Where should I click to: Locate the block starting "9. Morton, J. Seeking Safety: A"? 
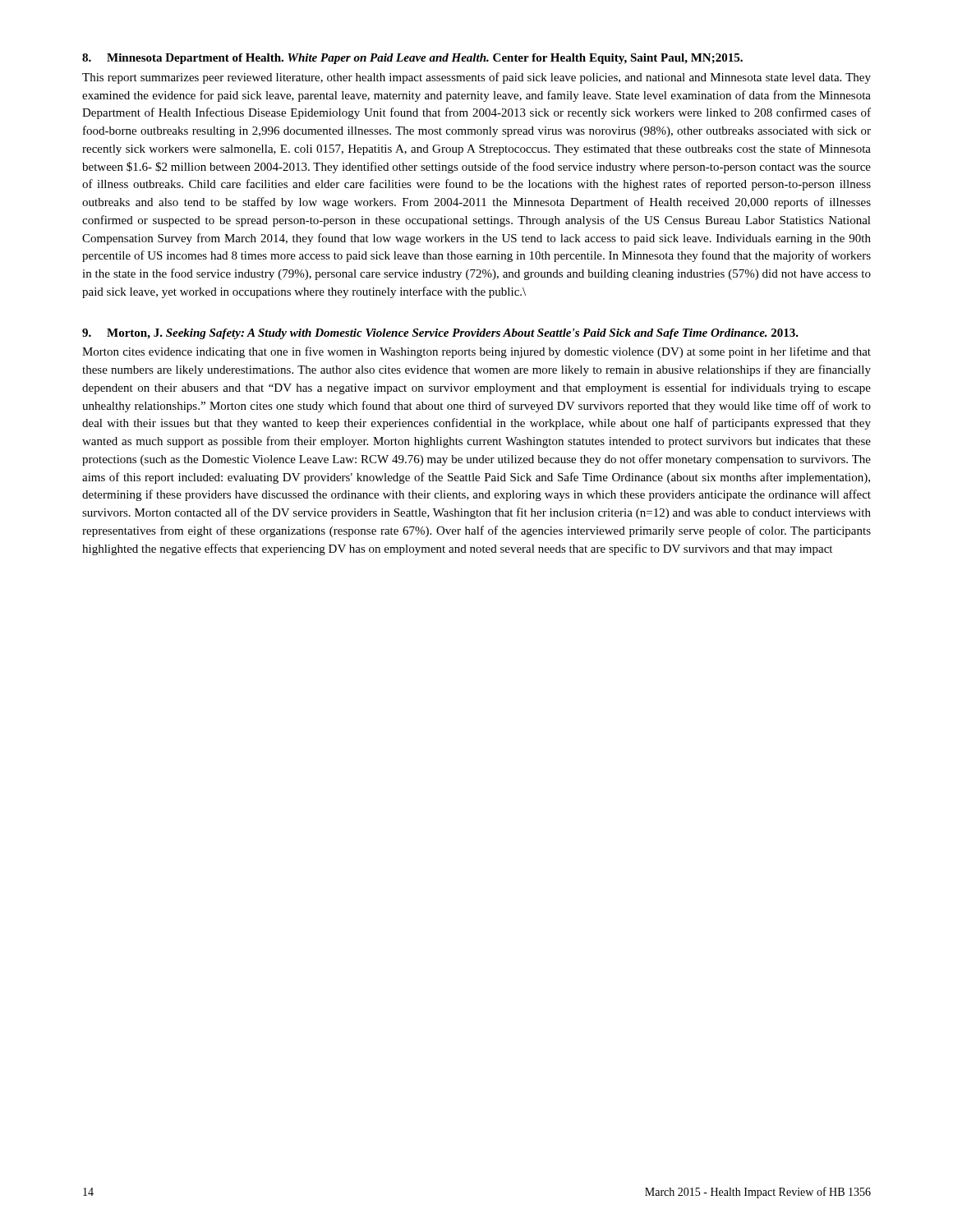tap(440, 332)
